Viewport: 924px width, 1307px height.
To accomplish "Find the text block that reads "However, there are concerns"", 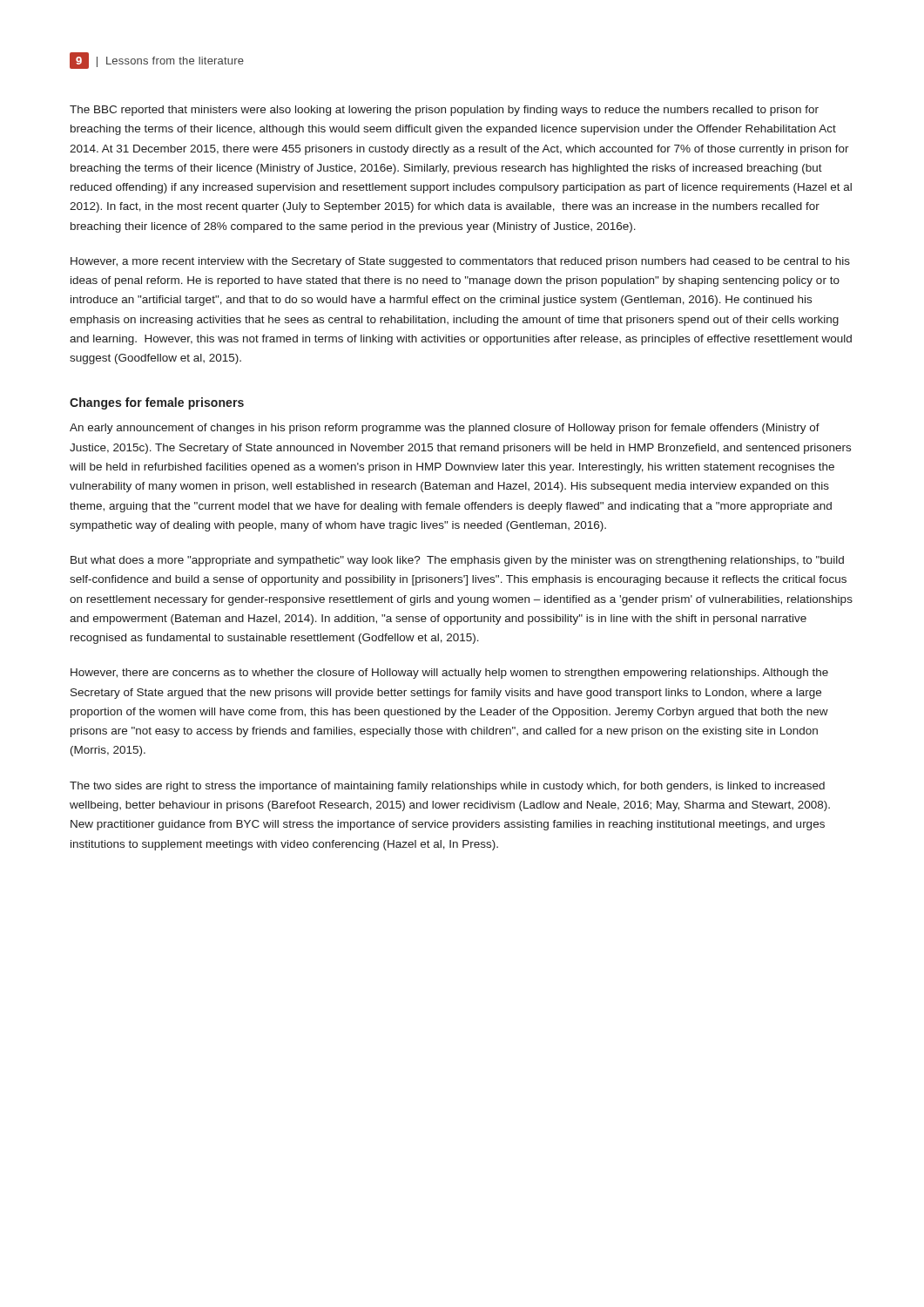I will click(449, 711).
